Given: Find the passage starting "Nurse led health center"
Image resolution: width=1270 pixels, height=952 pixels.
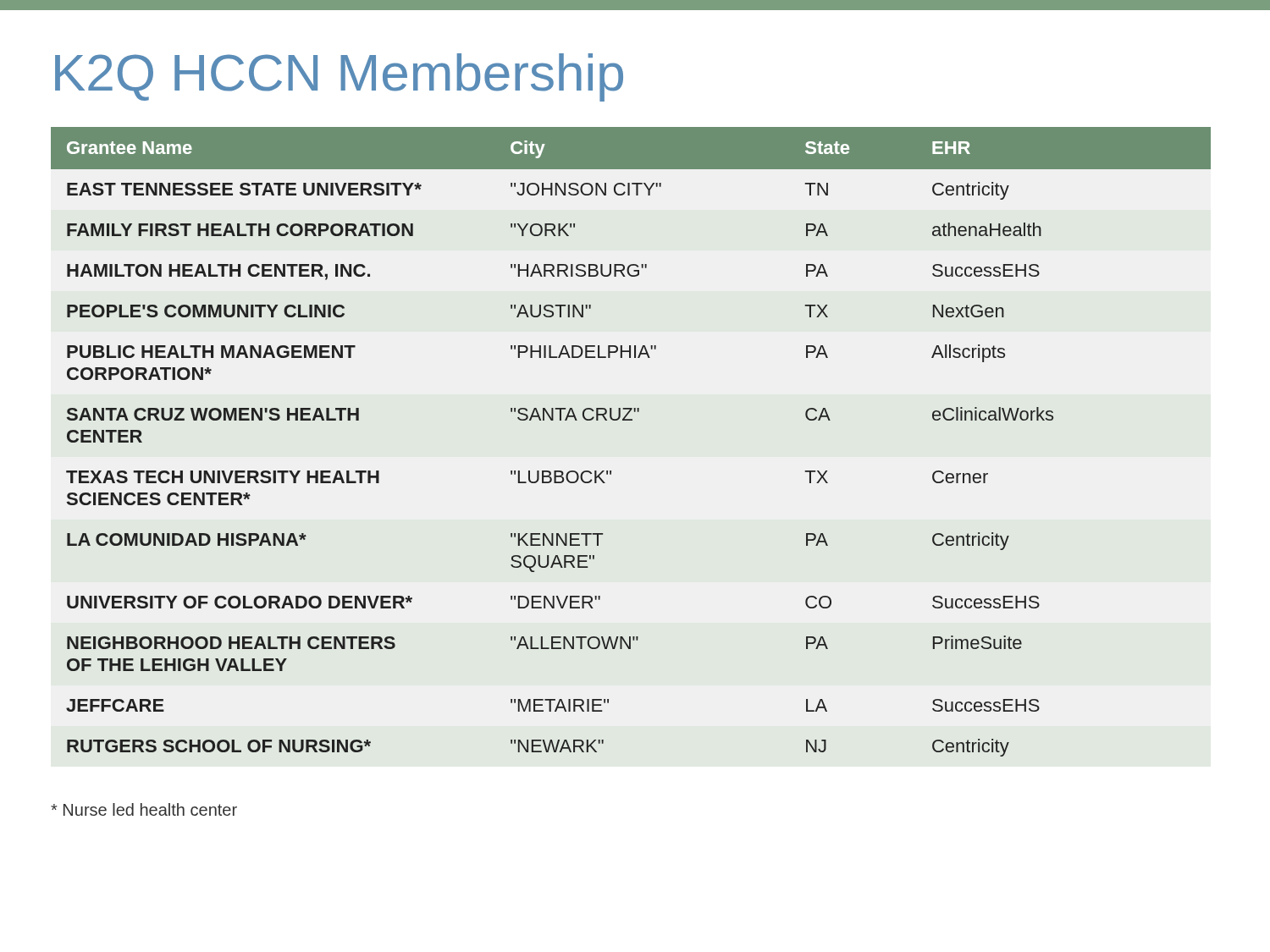Looking at the screenshot, I should click(144, 810).
